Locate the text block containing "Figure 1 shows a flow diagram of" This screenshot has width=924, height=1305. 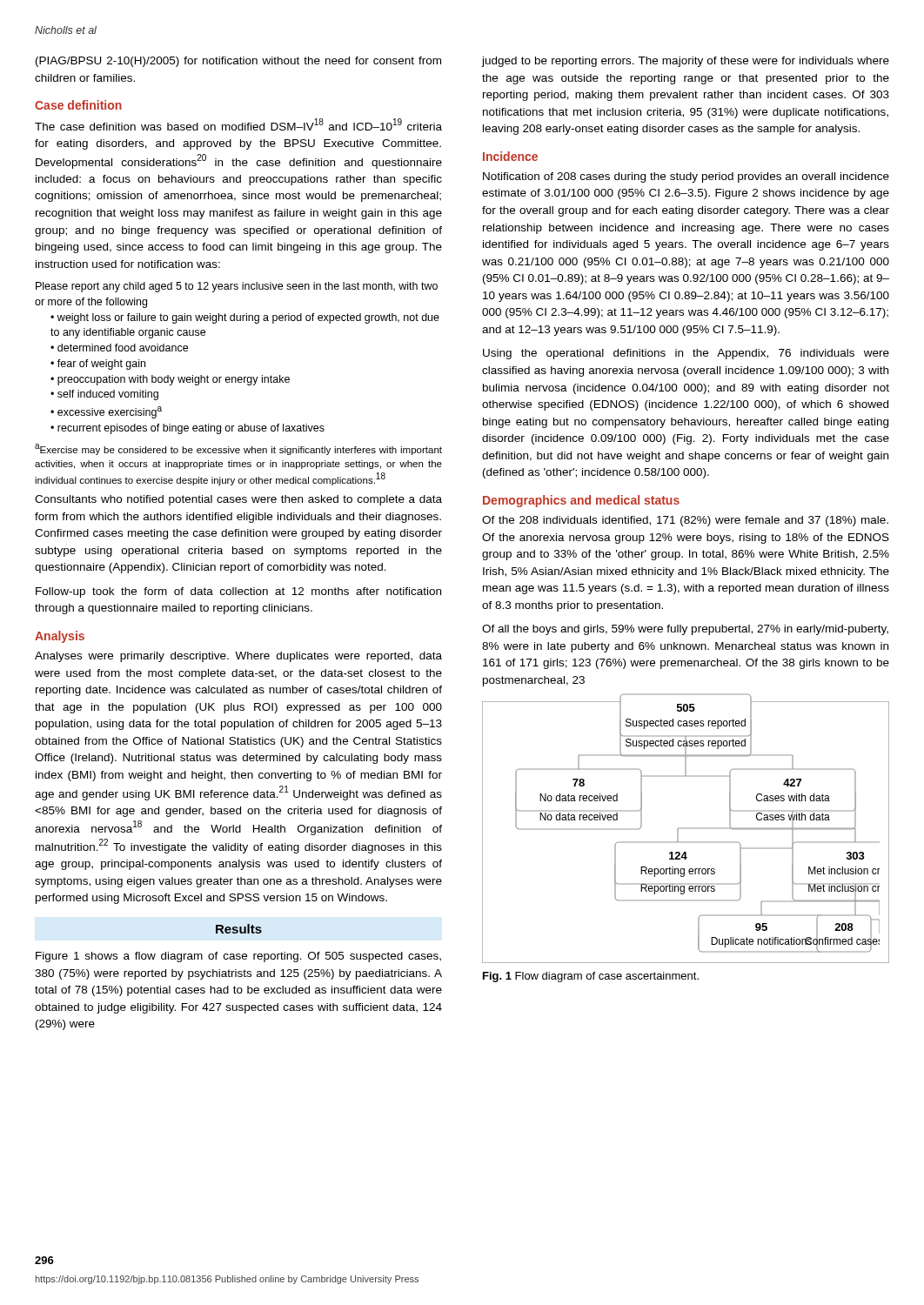[x=238, y=990]
